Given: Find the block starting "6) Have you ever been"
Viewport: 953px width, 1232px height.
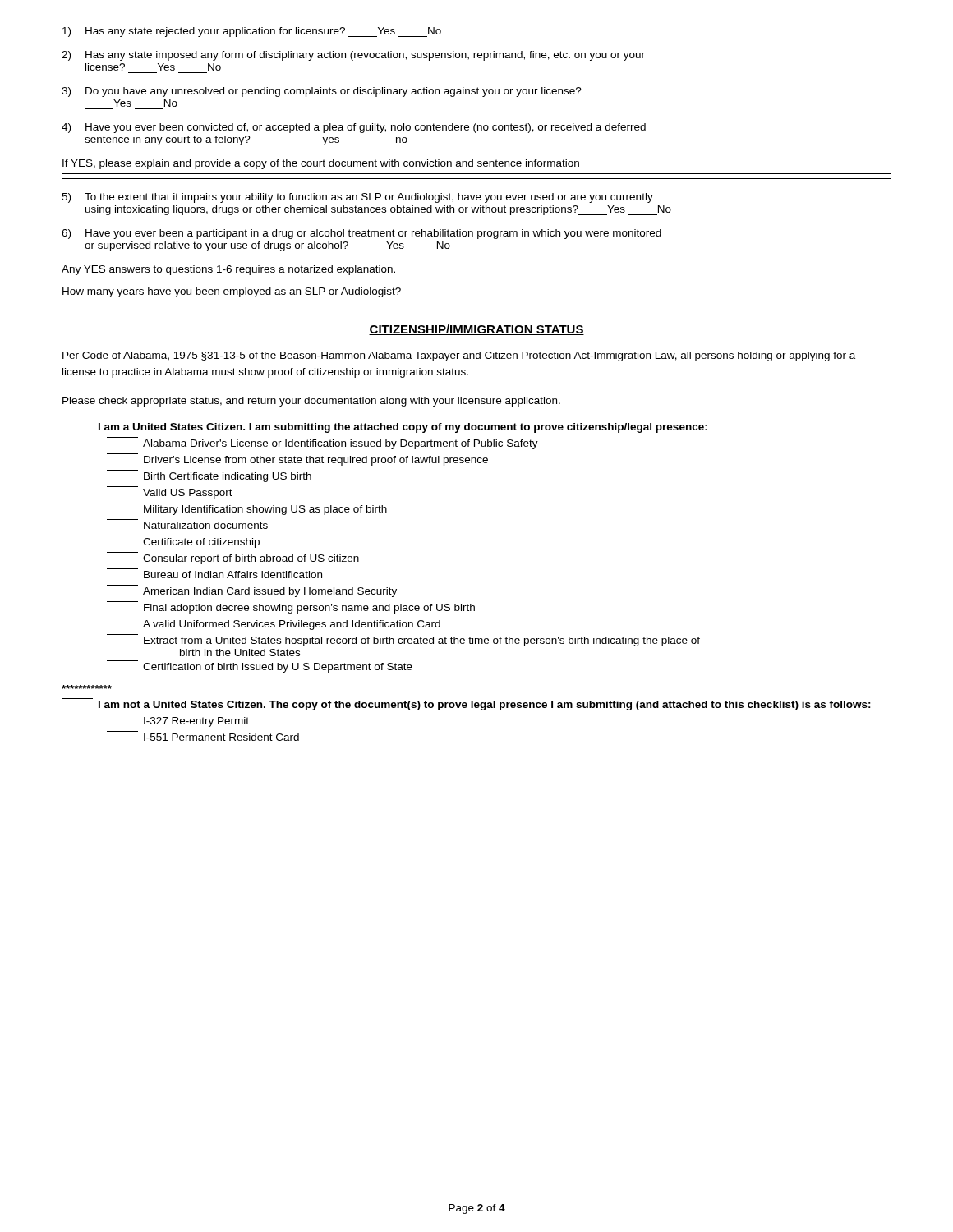Looking at the screenshot, I should pyautogui.click(x=476, y=239).
